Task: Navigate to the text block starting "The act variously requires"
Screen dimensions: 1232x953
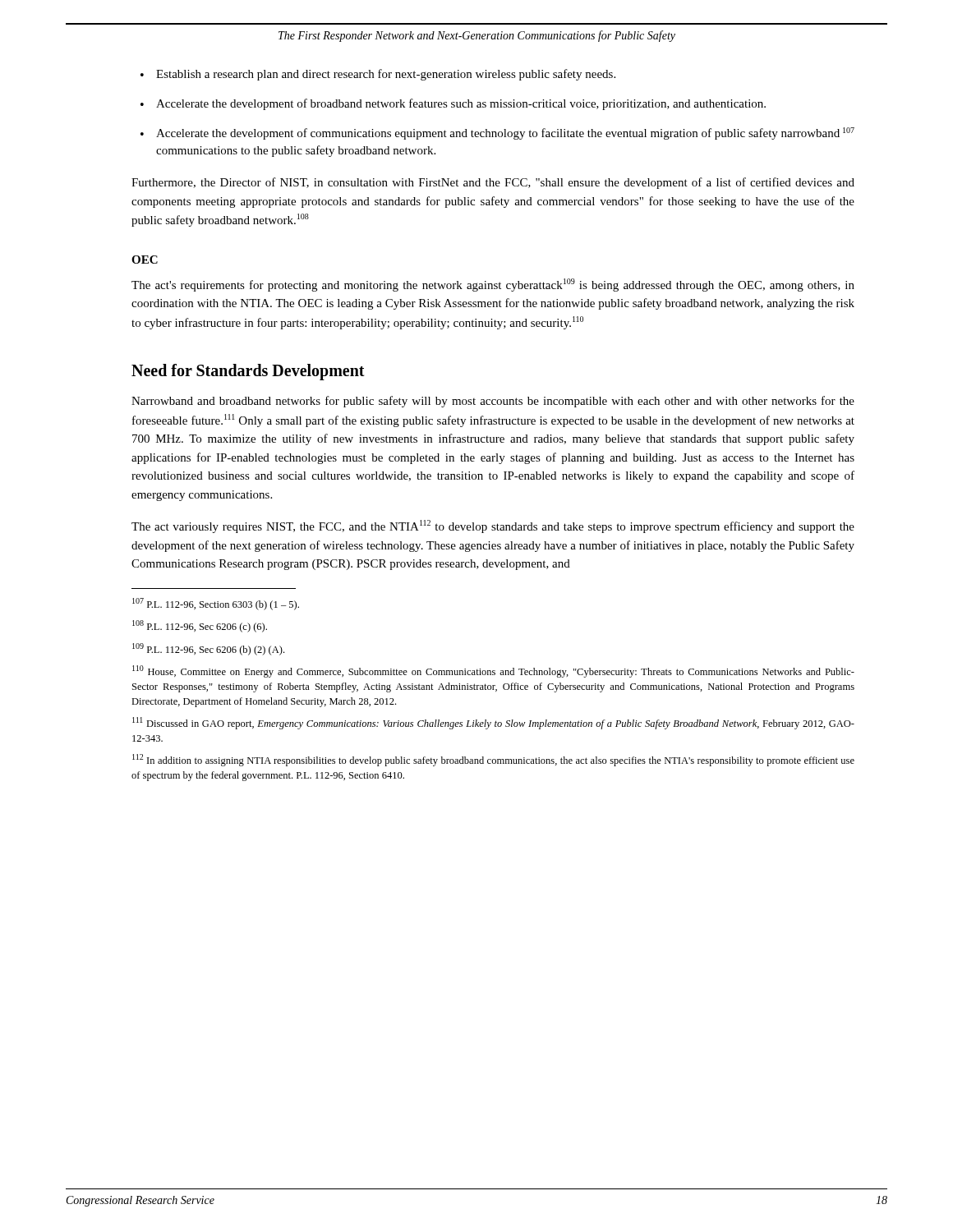Action: click(493, 544)
